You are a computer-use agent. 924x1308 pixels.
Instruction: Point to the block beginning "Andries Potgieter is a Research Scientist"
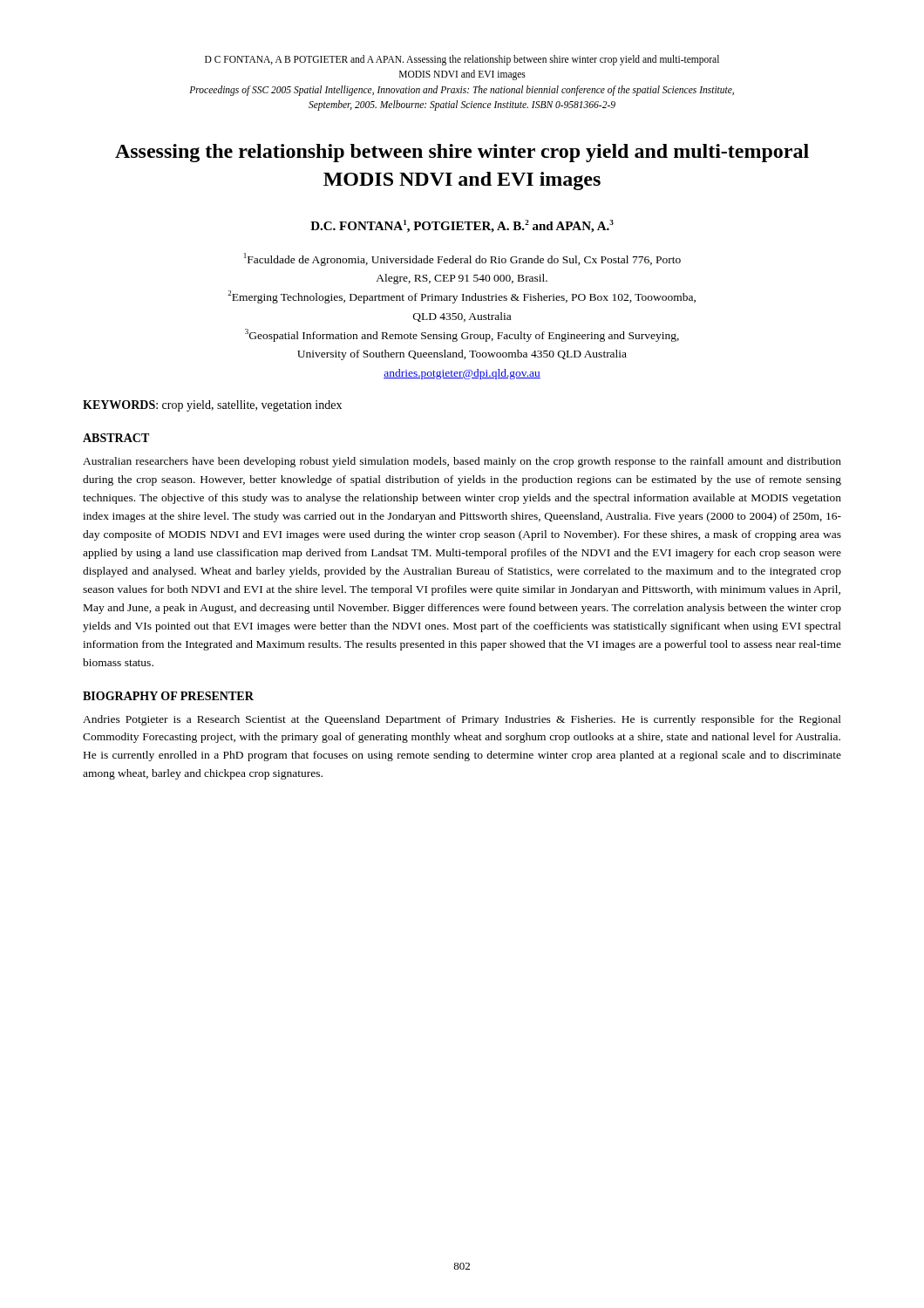coord(462,746)
